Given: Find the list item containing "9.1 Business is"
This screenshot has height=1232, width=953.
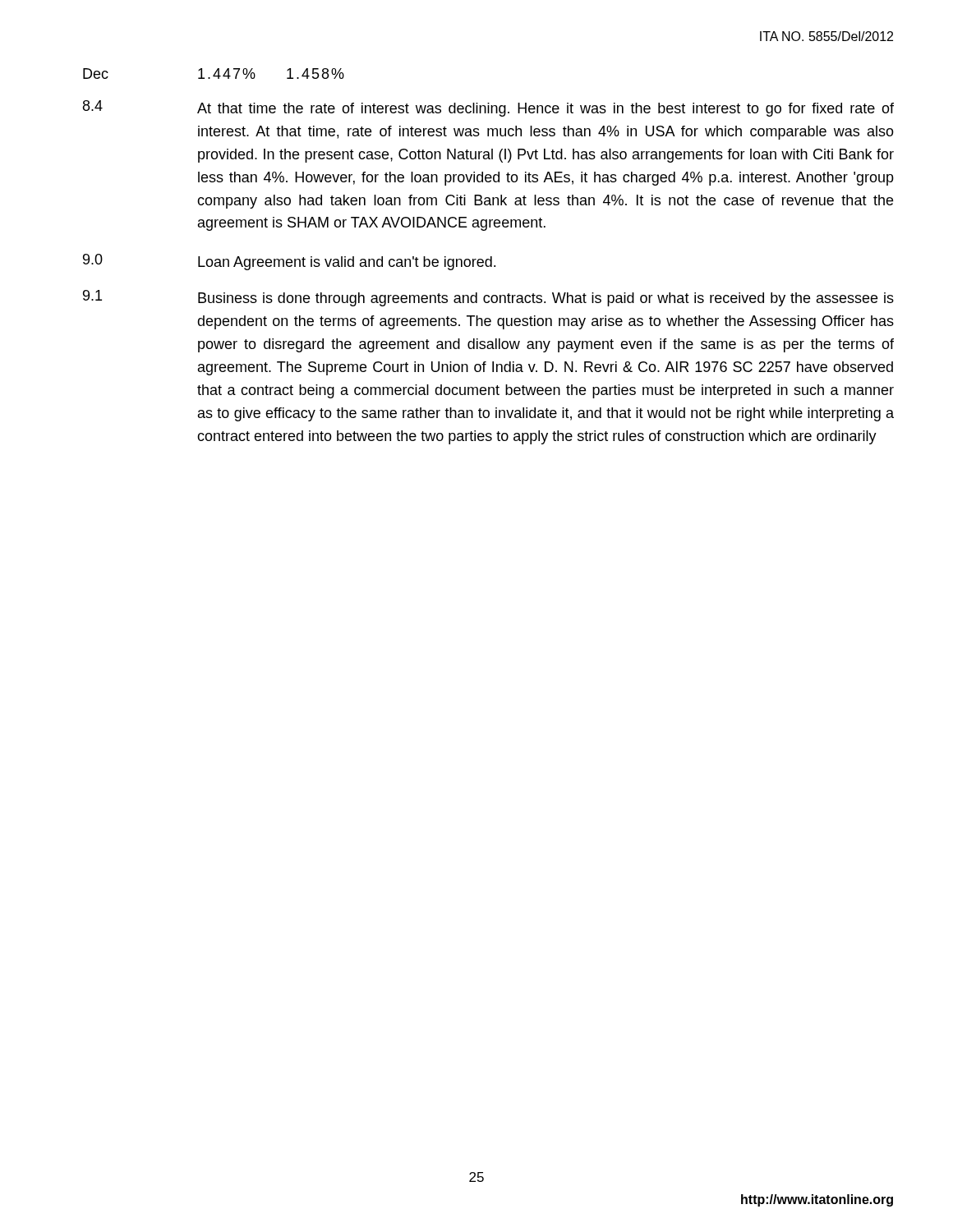Looking at the screenshot, I should (x=488, y=368).
